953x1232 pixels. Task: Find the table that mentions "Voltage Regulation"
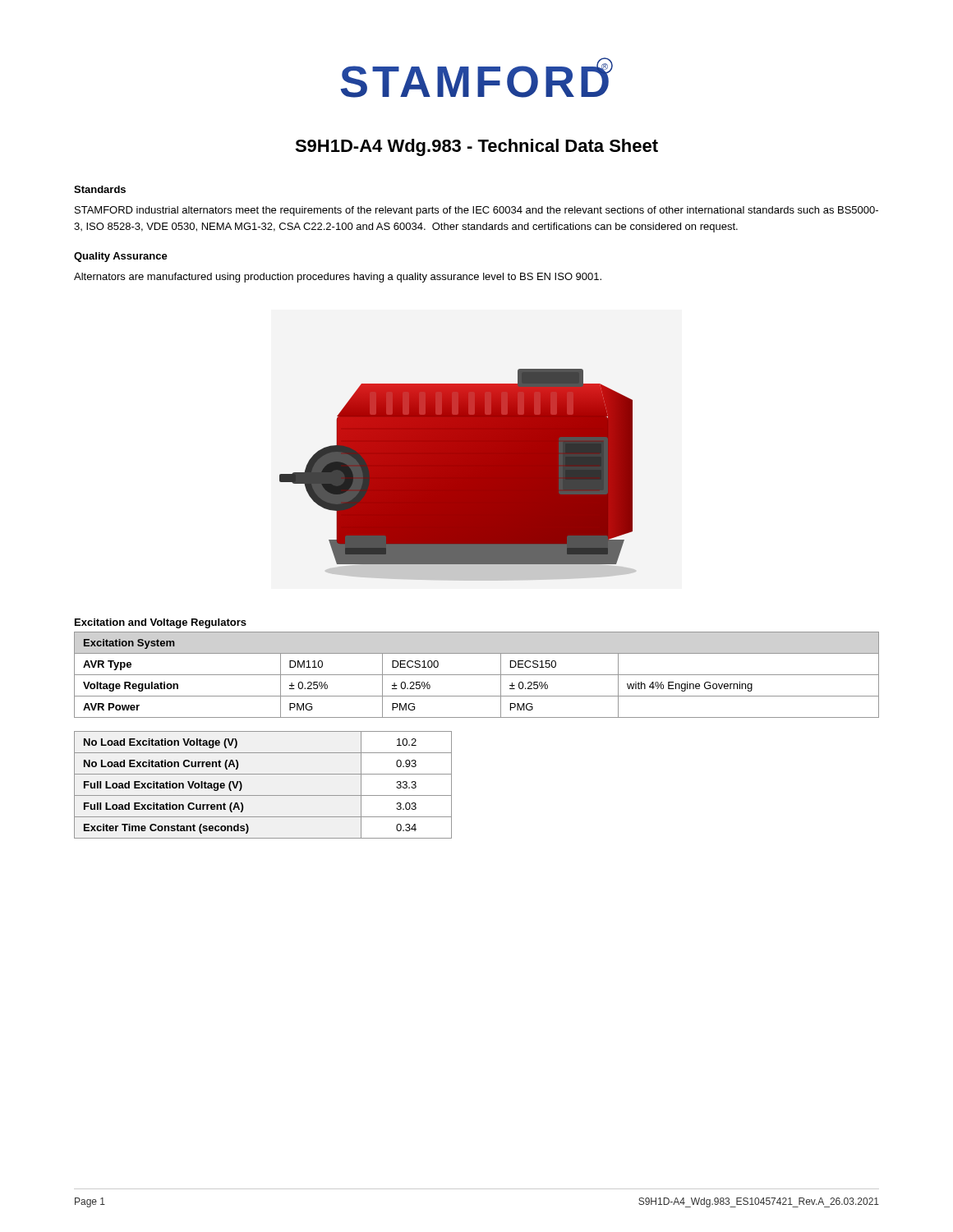(x=476, y=675)
